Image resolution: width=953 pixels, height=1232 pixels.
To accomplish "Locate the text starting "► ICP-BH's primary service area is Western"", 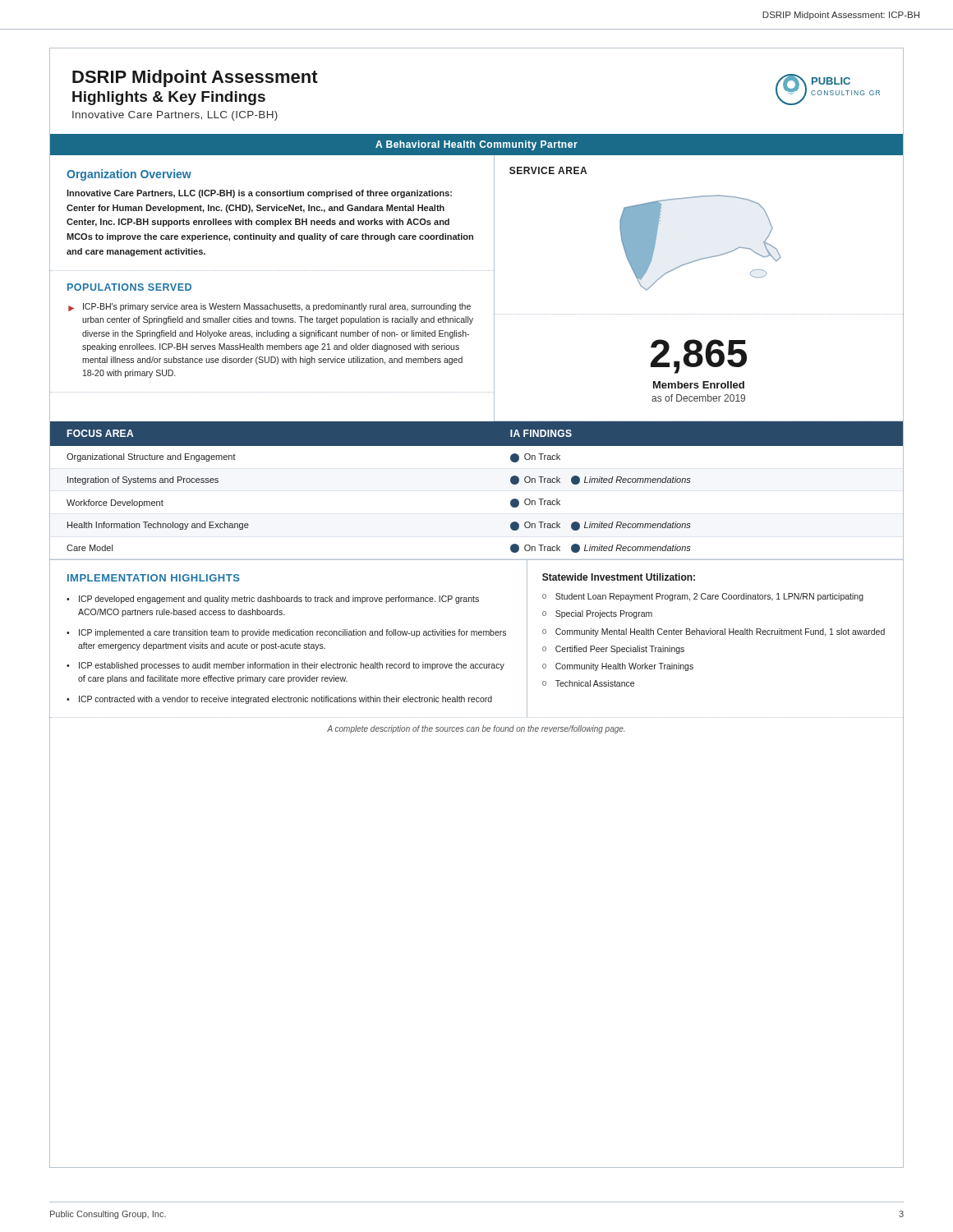I will (x=272, y=340).
